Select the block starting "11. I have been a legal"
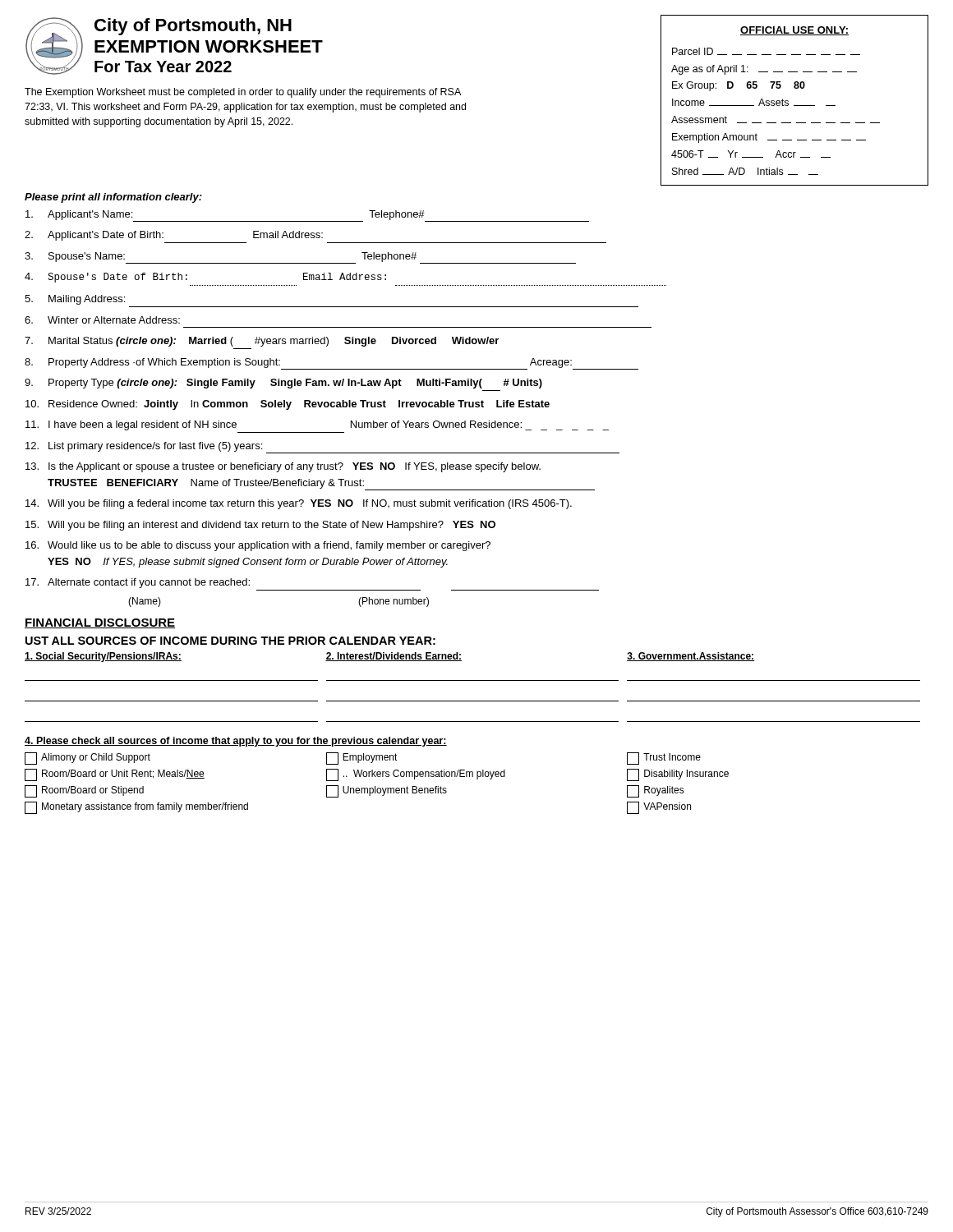Screen dimensions: 1232x953 (x=476, y=424)
